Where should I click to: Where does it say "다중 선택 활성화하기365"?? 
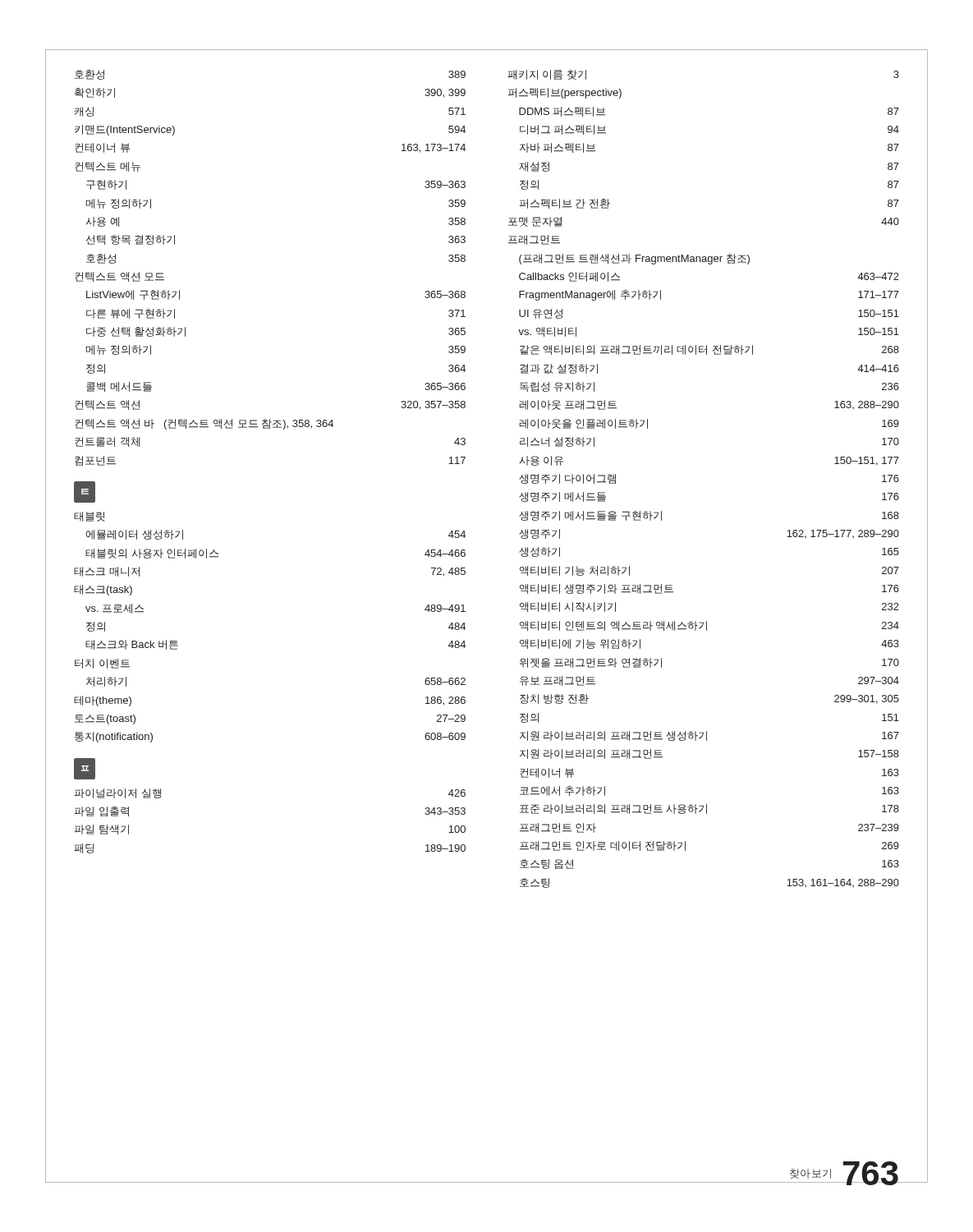pos(139,331)
